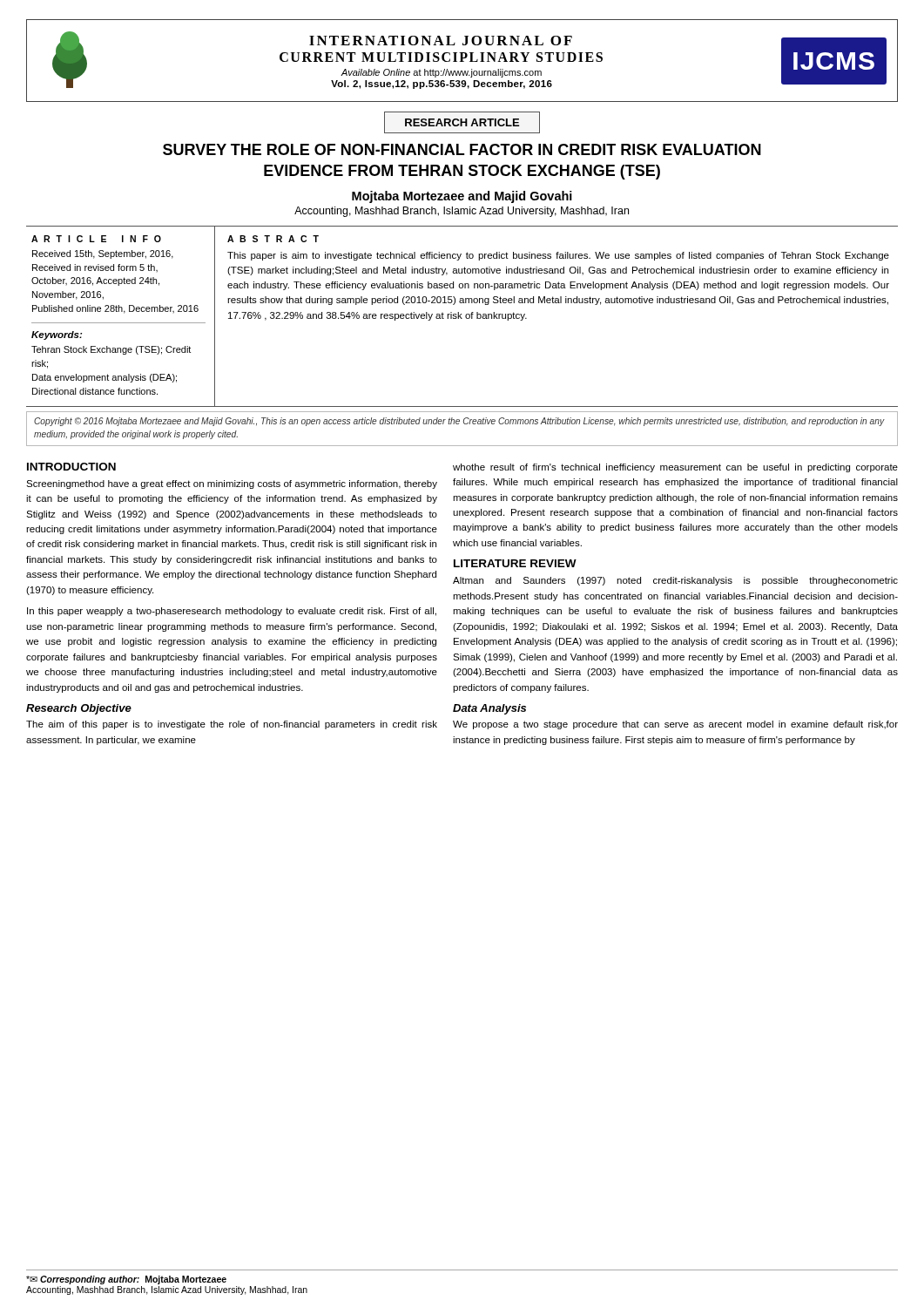Locate the section header that says "LITERATURE REVIEW"
This screenshot has width=924, height=1307.
(514, 564)
